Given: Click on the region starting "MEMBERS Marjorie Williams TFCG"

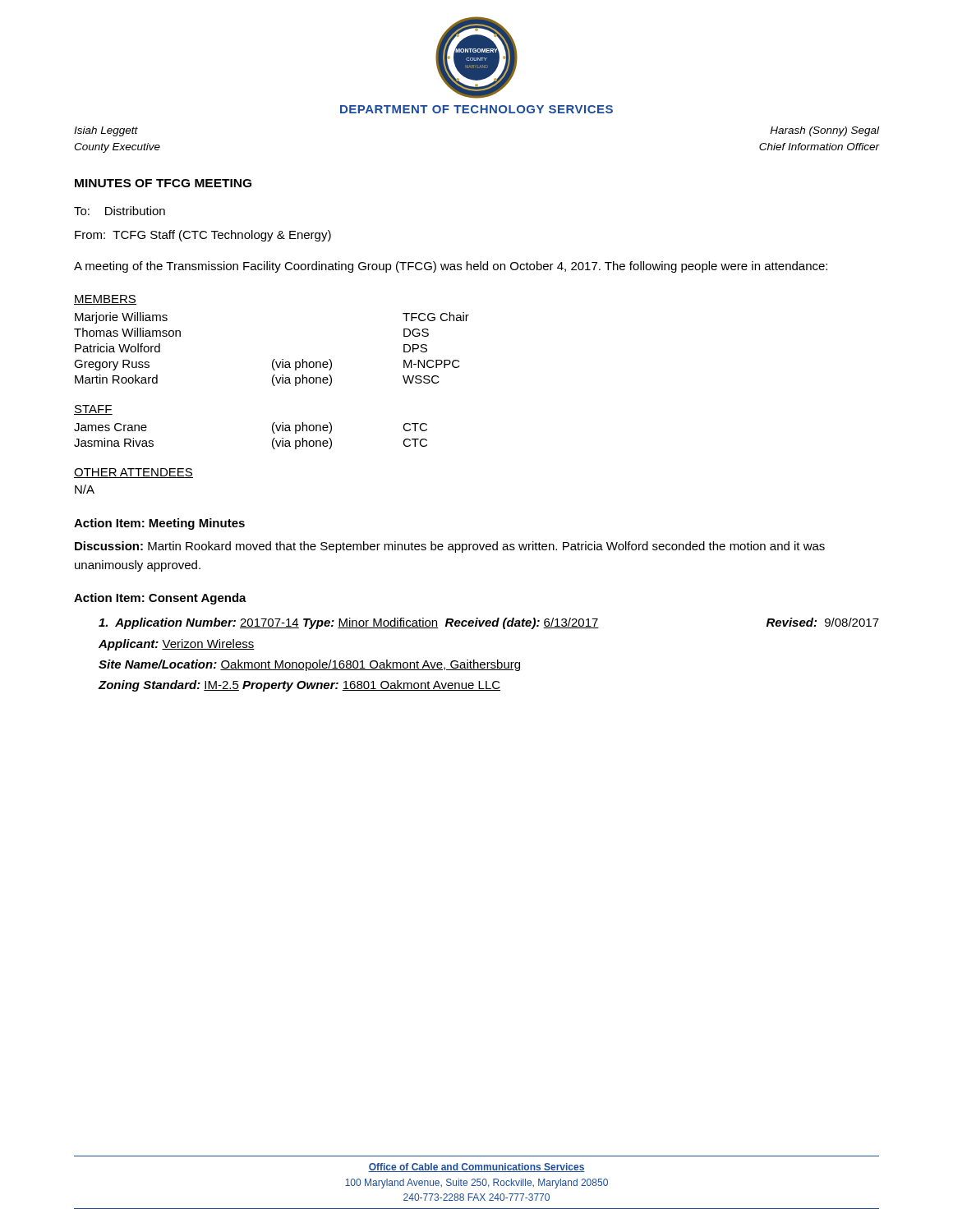Looking at the screenshot, I should click(x=105, y=300).
